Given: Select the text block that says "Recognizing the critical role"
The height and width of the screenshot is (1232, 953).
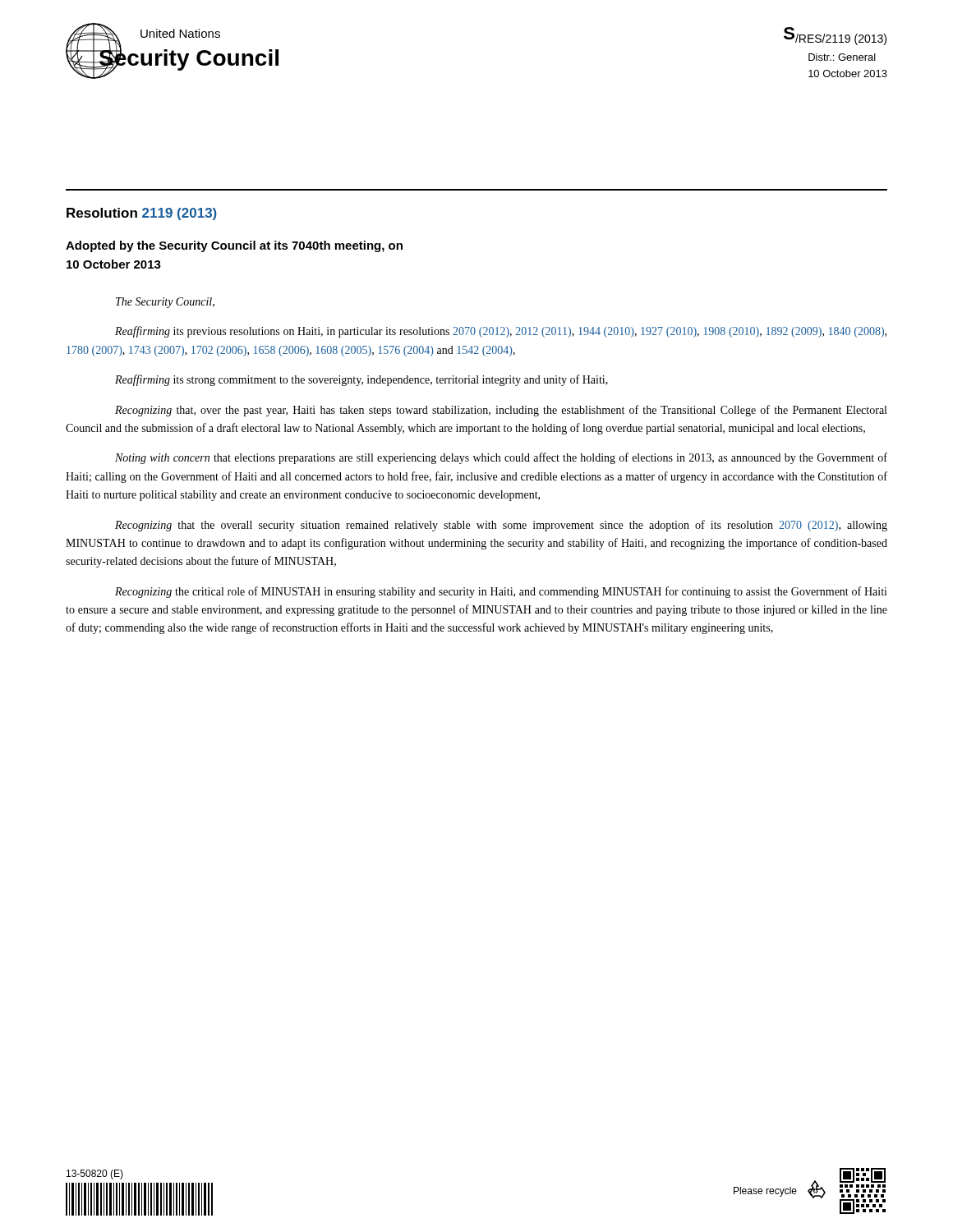Looking at the screenshot, I should pyautogui.click(x=476, y=610).
